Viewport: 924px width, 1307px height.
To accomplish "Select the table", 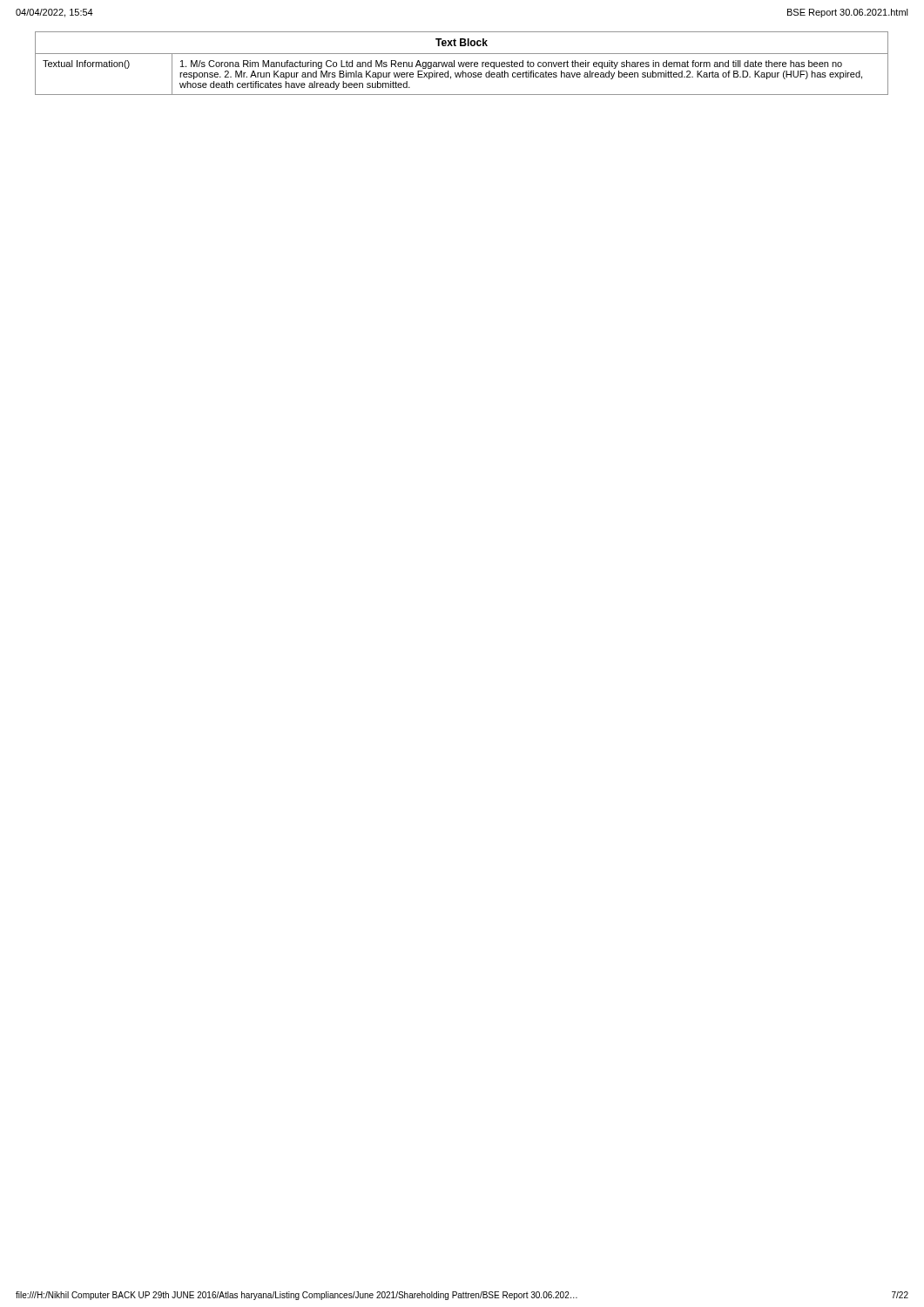I will [462, 63].
